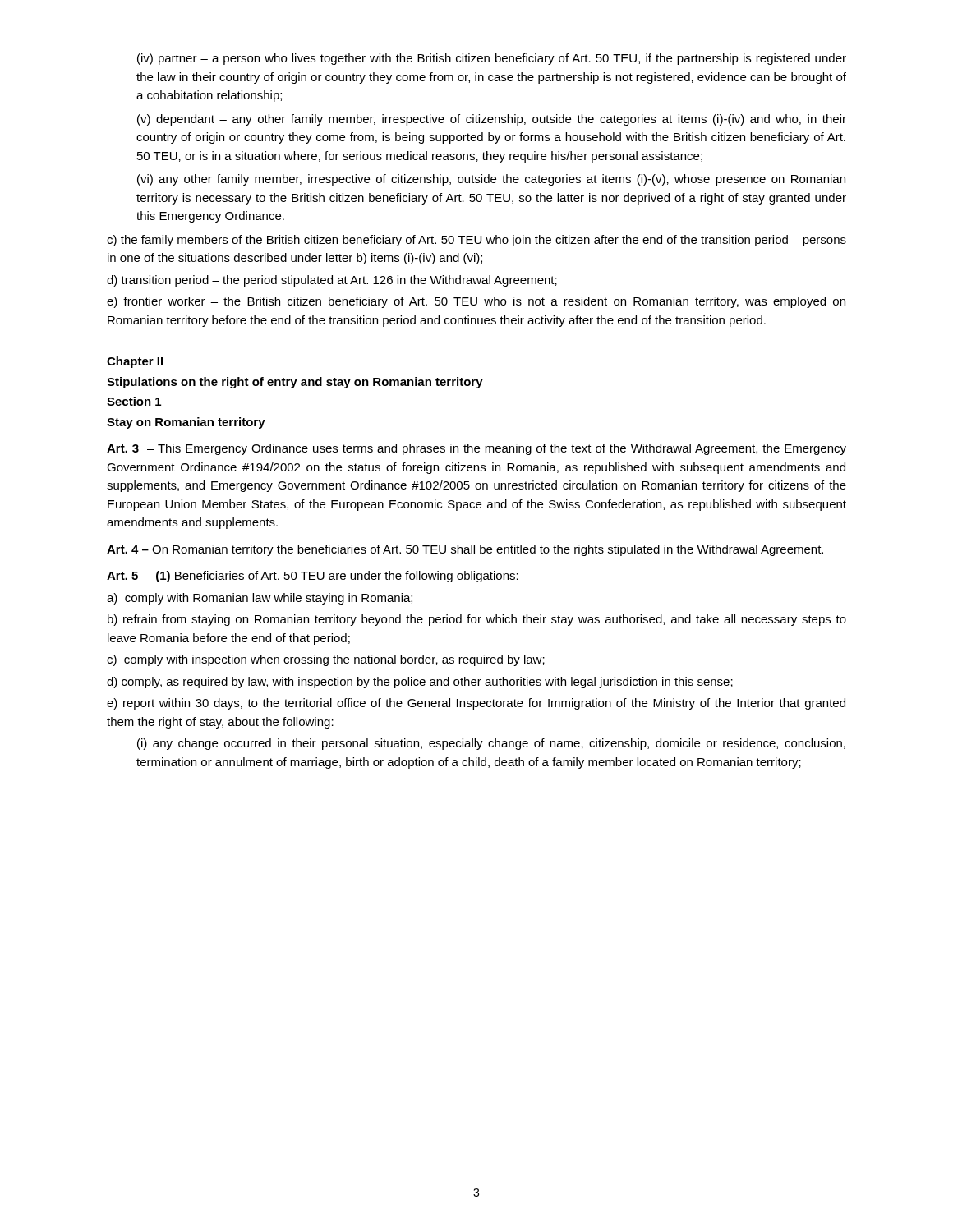This screenshot has height=1232, width=953.
Task: Select the passage starting "Art. 5 –"
Action: pyautogui.click(x=313, y=575)
